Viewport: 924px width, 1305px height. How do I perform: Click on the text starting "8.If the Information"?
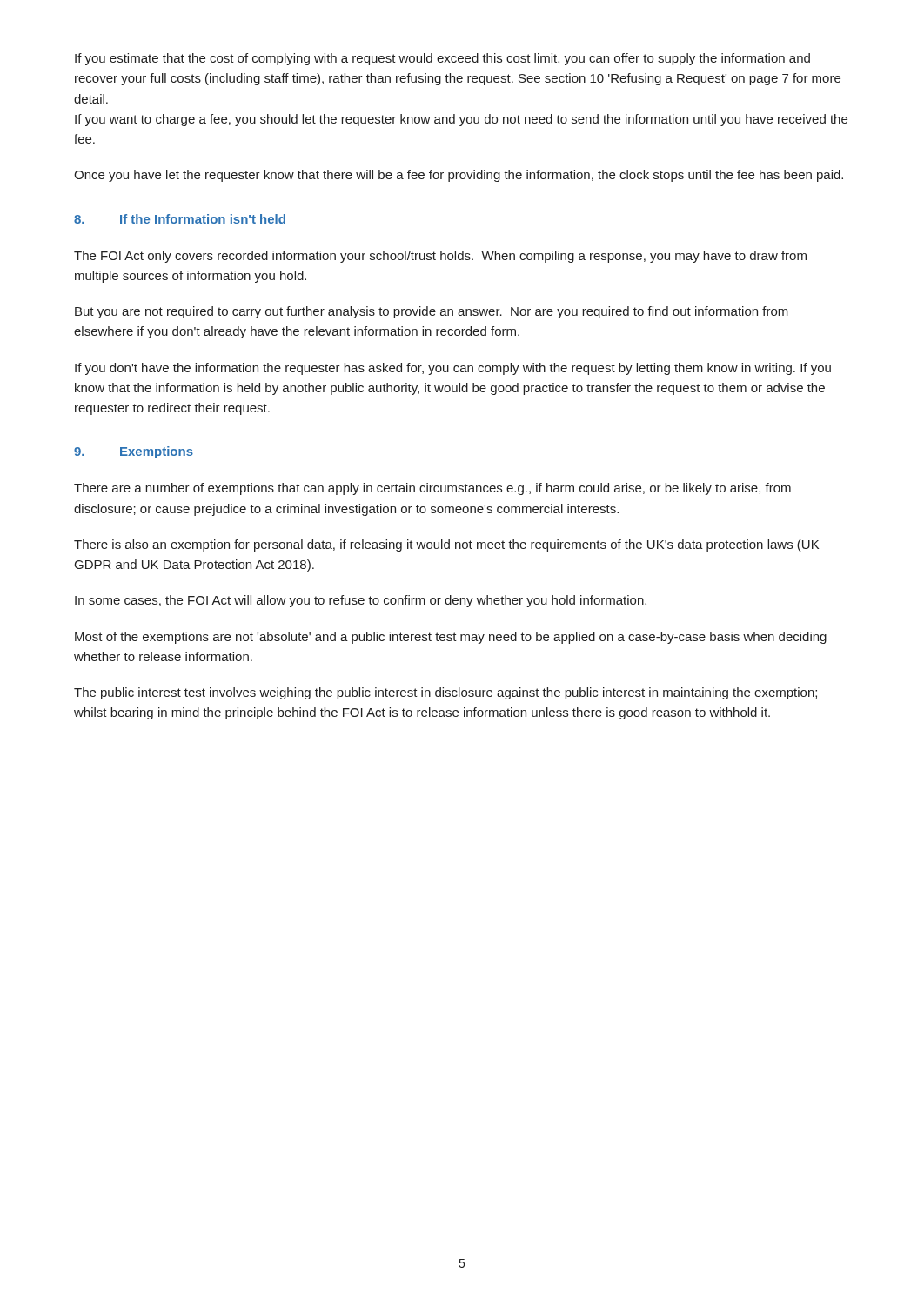180,218
